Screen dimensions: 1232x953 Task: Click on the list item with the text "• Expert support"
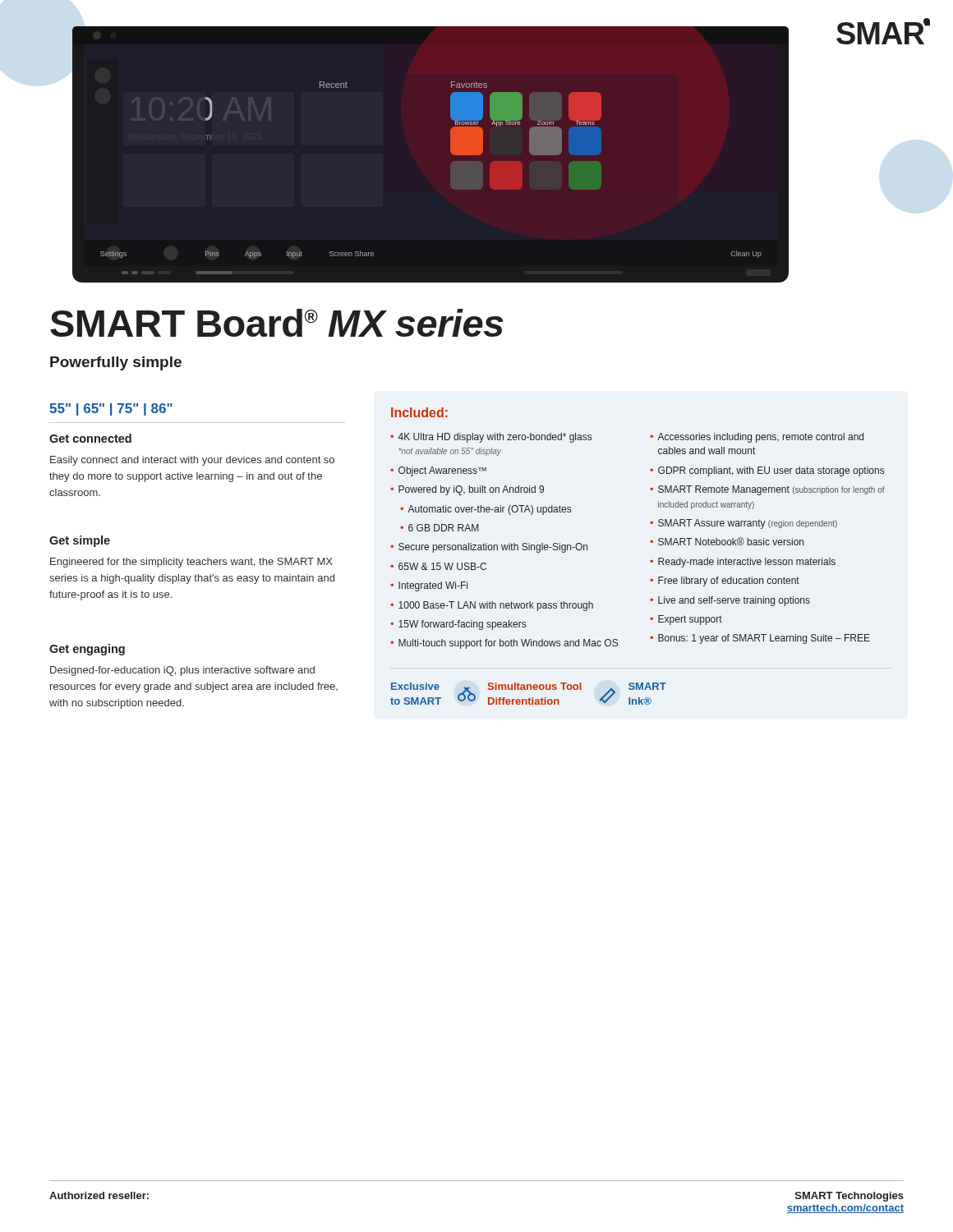pyautogui.click(x=686, y=620)
